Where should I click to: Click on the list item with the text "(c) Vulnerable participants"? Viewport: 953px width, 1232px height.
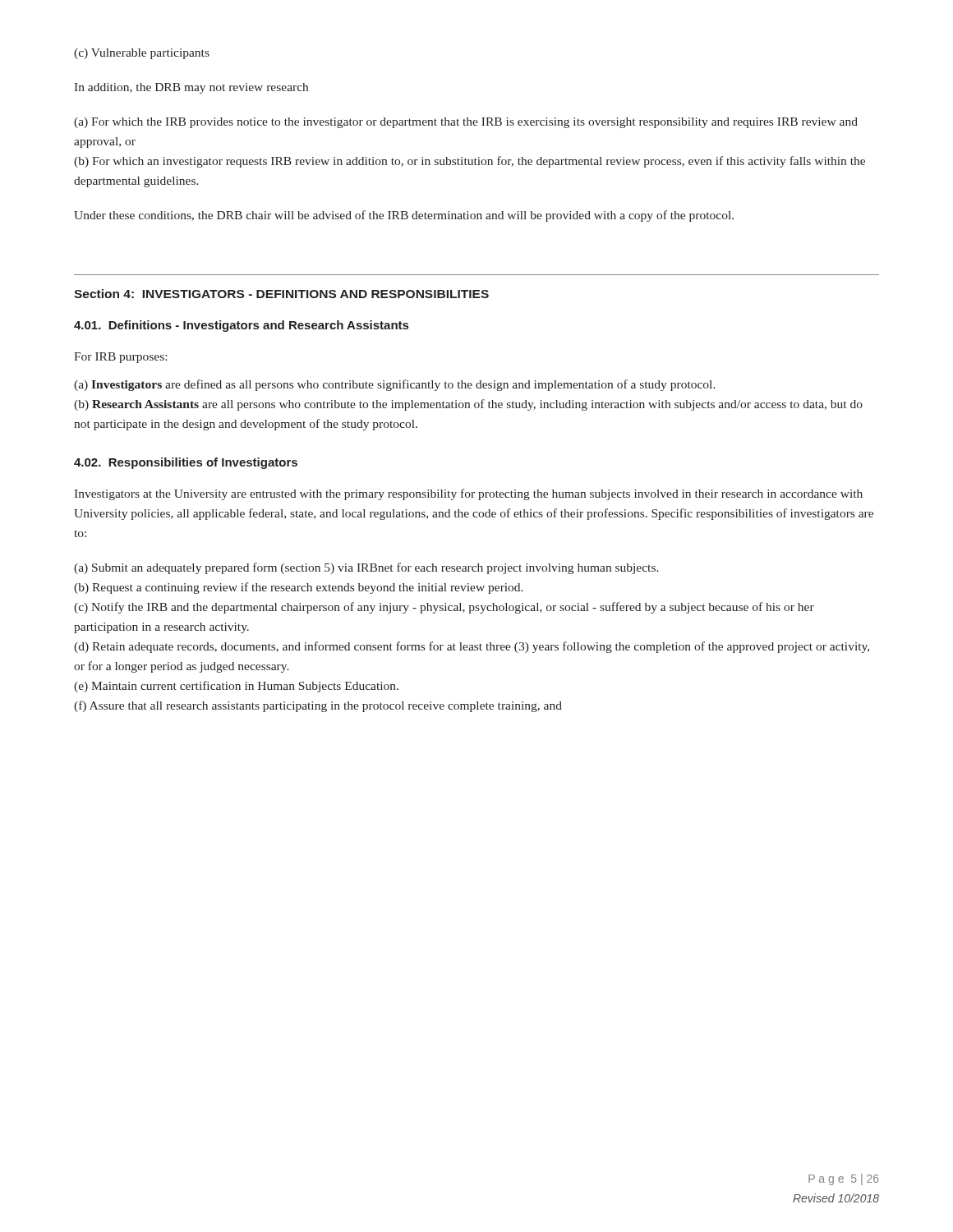click(142, 52)
